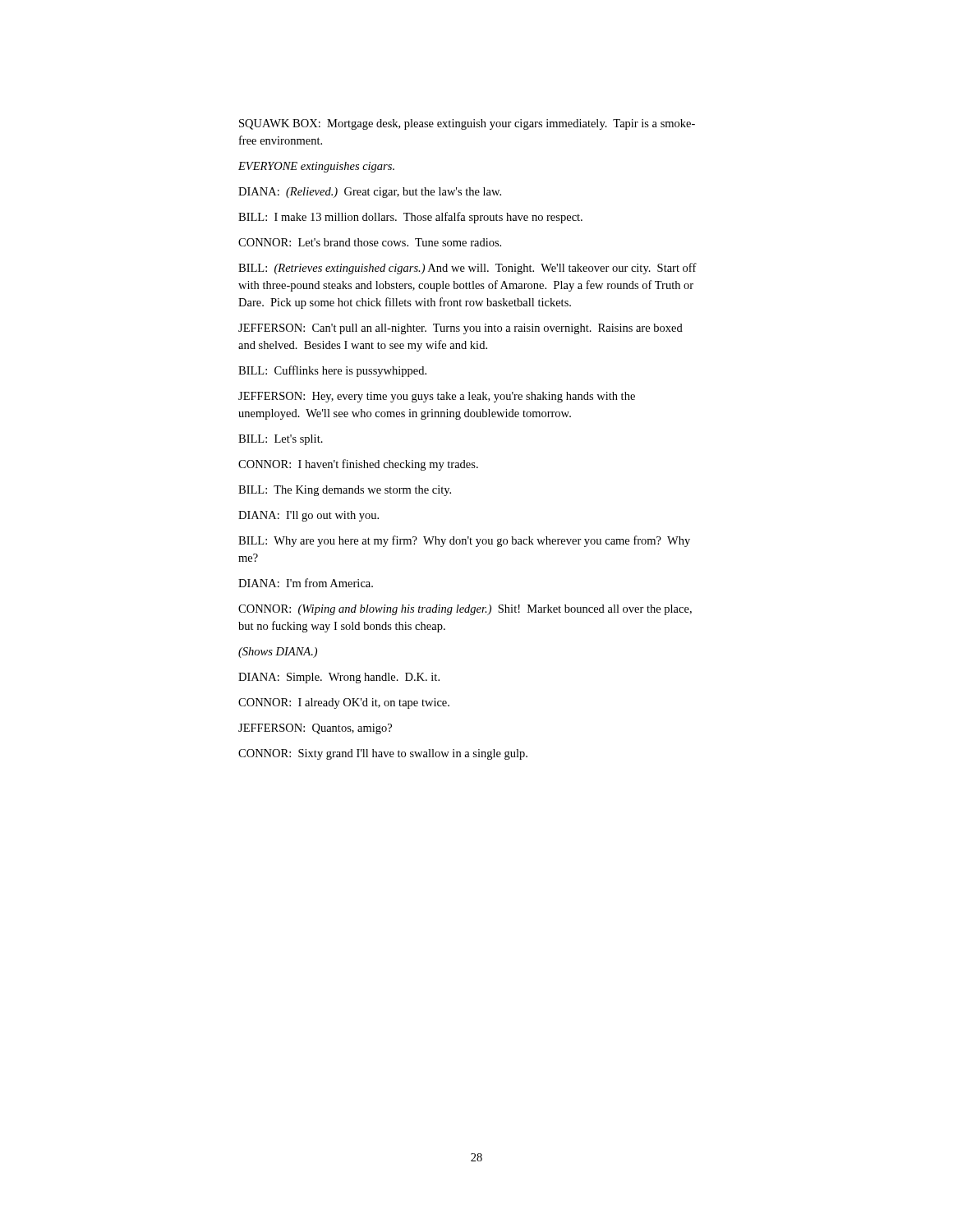
Task: Select the text block starting "BILL: Let's split."
Action: click(281, 439)
